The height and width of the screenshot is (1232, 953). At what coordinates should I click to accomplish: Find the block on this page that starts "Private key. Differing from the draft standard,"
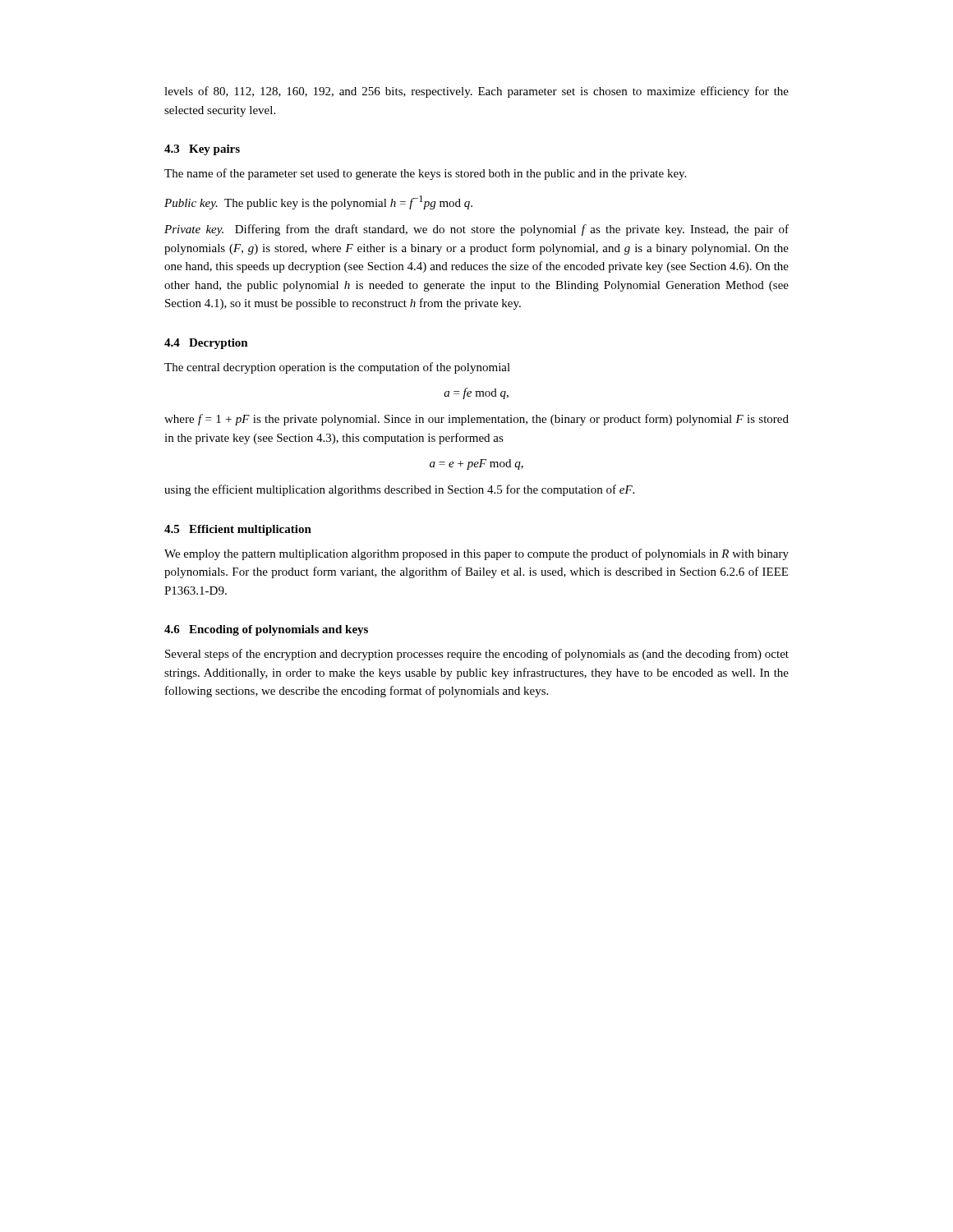tap(476, 266)
